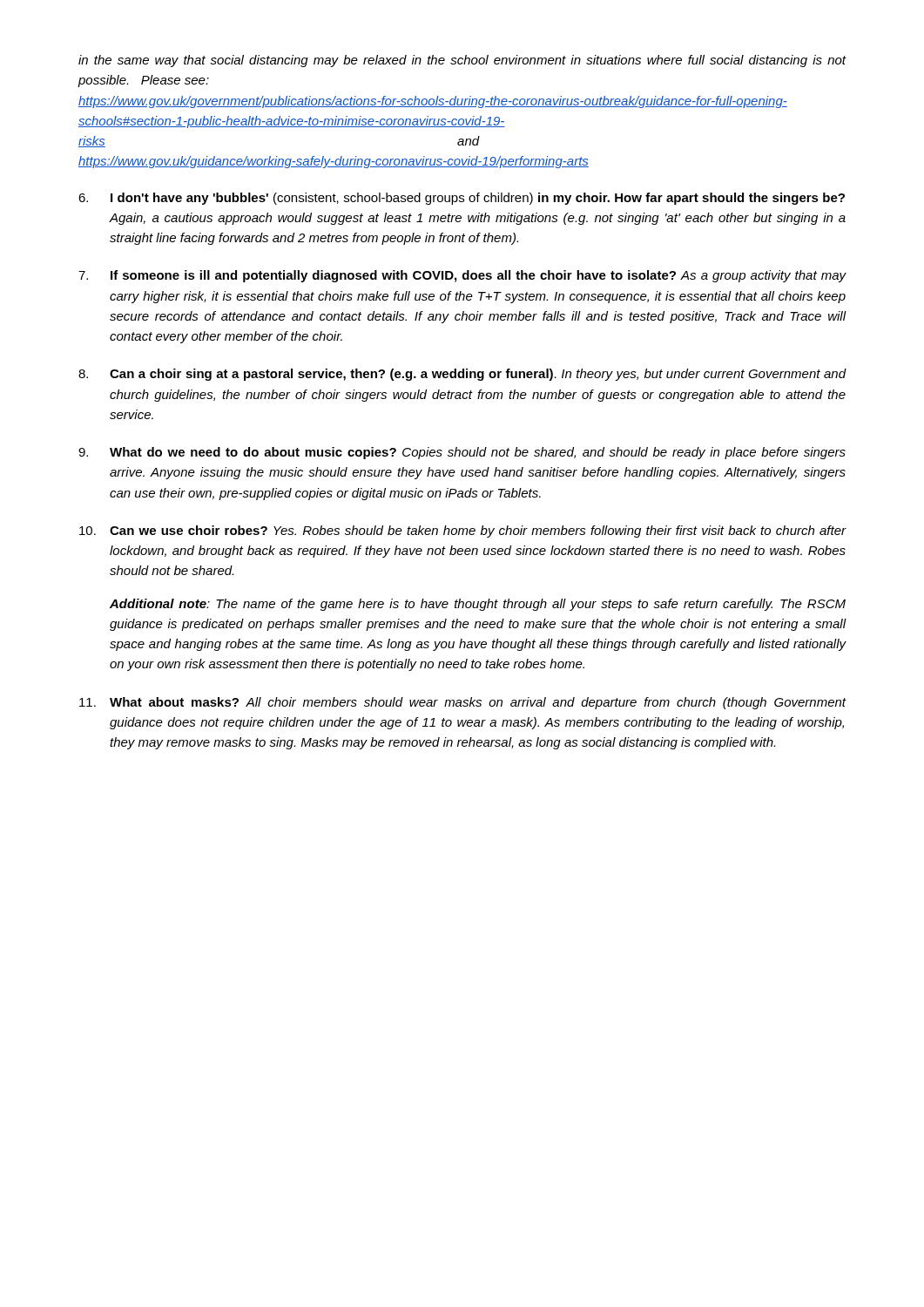Click on the region starting "8. Can a choir sing"
The height and width of the screenshot is (1307, 924).
[x=462, y=394]
